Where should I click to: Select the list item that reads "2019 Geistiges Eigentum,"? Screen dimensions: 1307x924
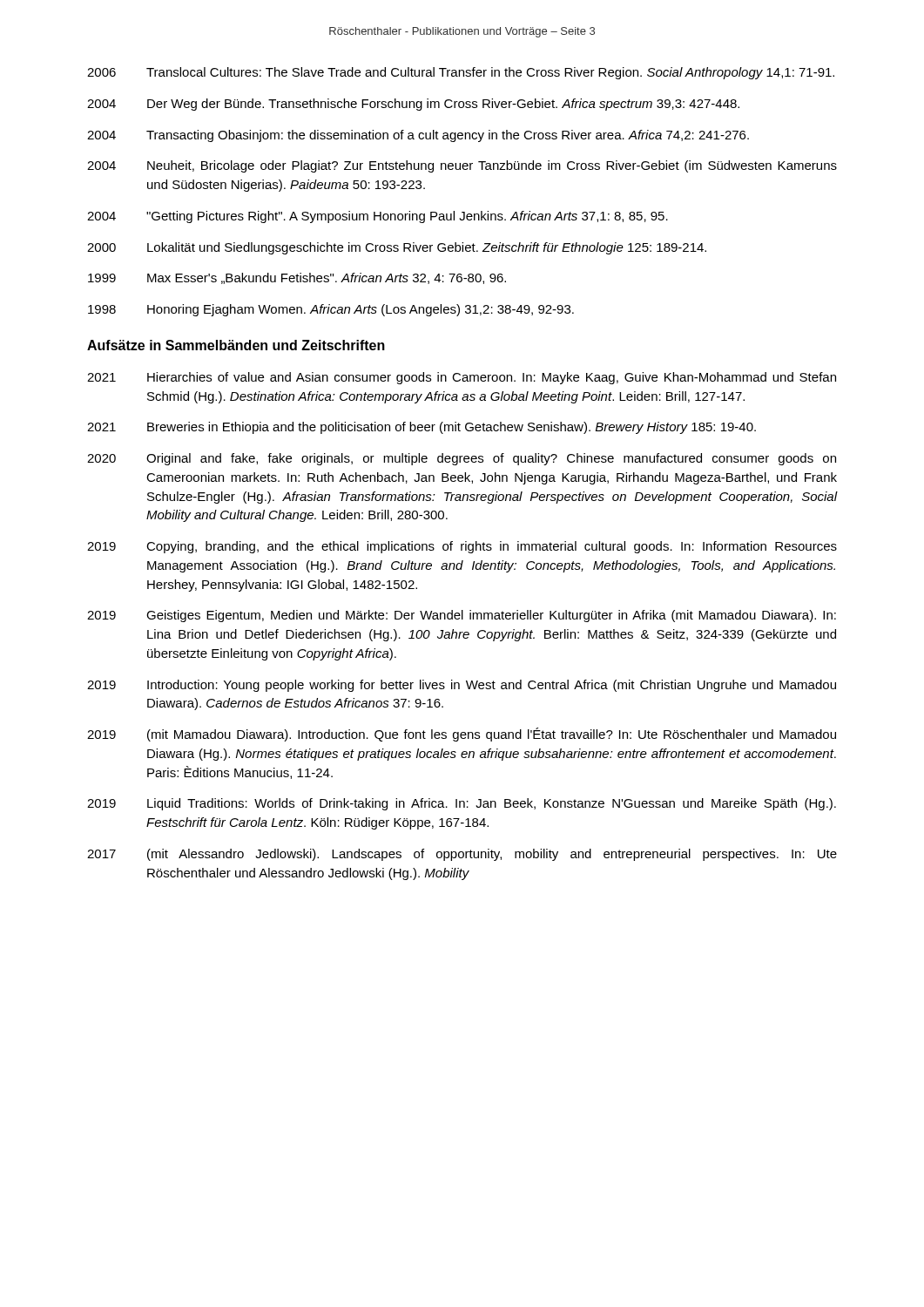462,634
